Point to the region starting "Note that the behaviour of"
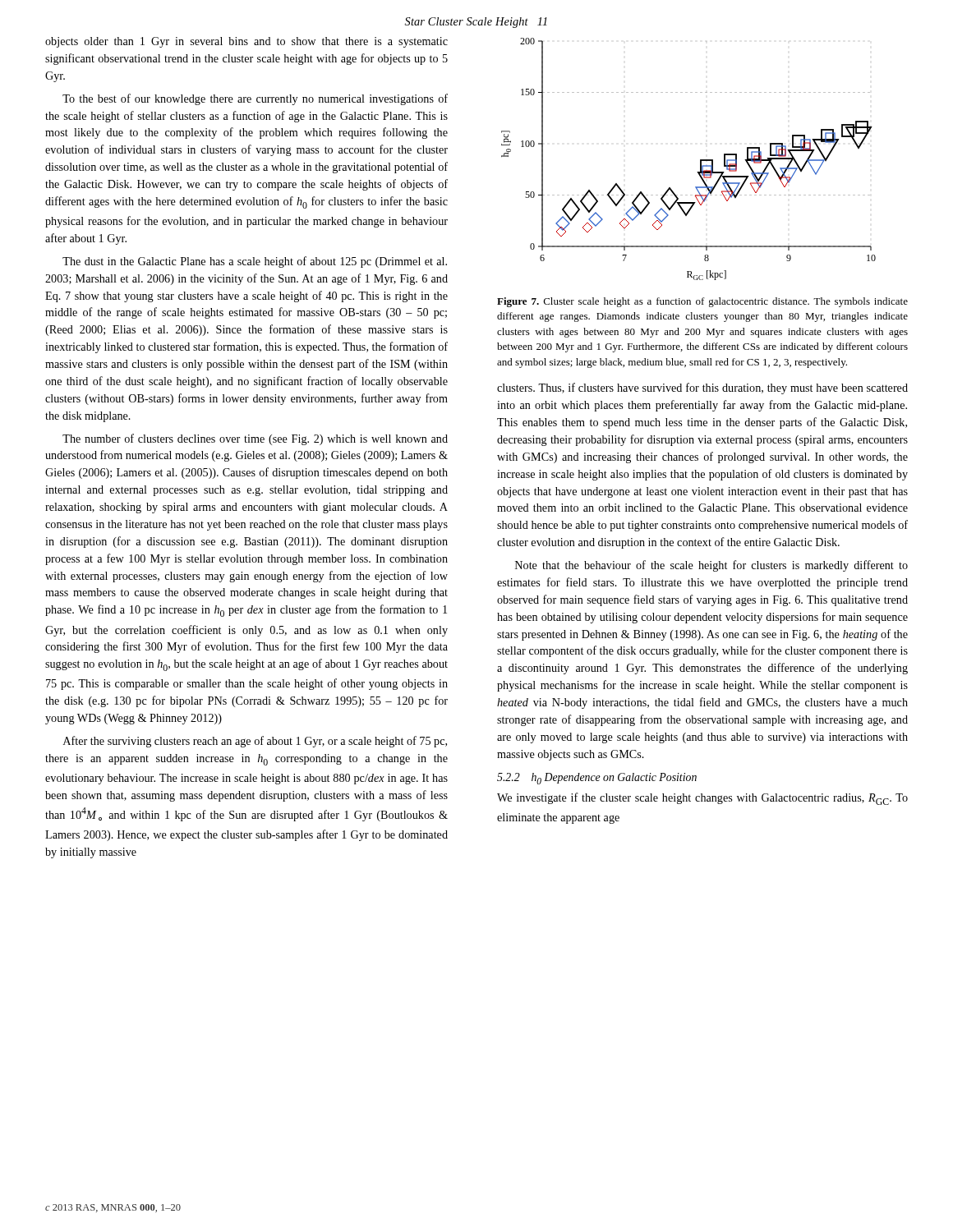The width and height of the screenshot is (953, 1232). [702, 660]
